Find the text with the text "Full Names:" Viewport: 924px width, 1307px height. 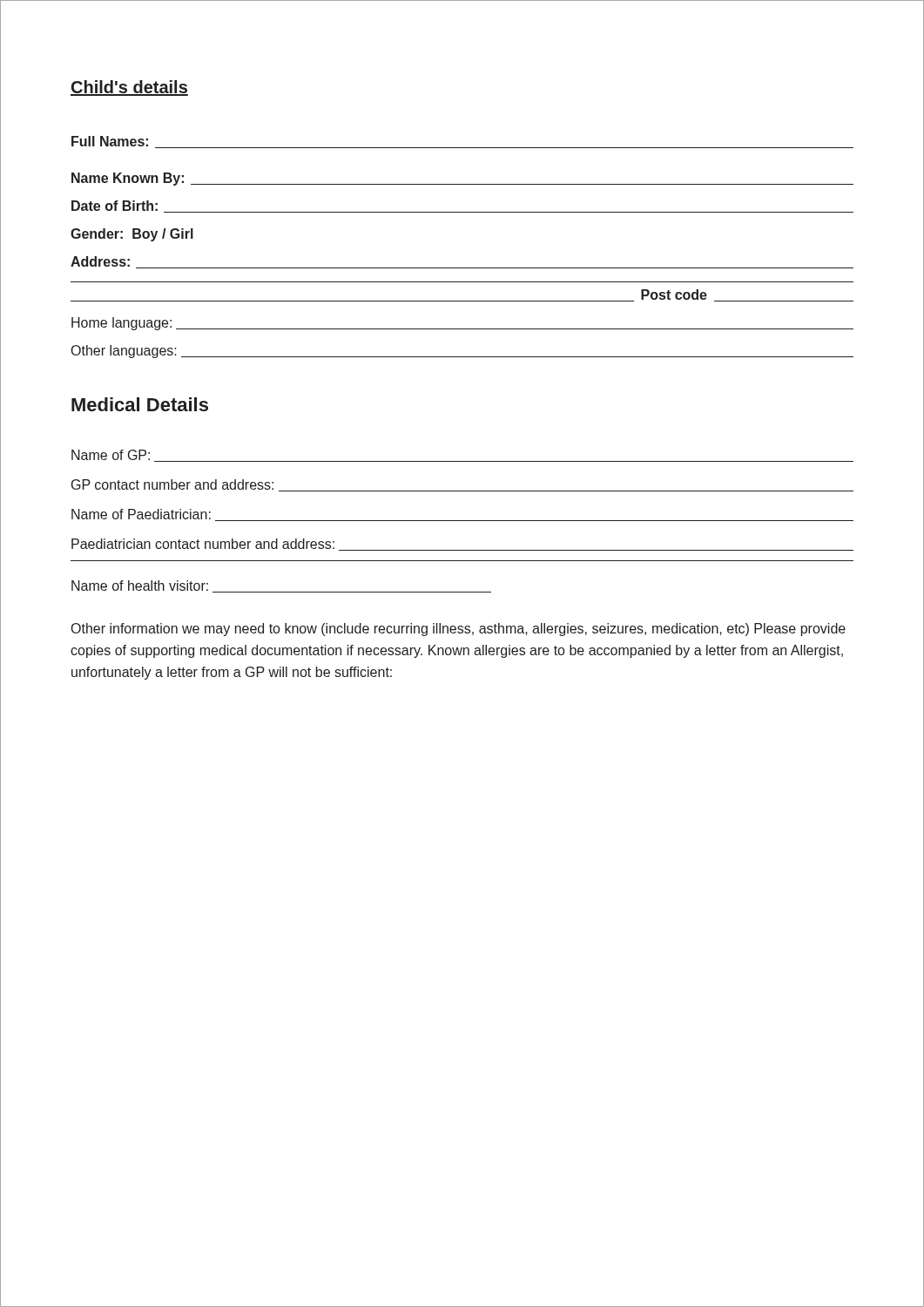pyautogui.click(x=462, y=142)
